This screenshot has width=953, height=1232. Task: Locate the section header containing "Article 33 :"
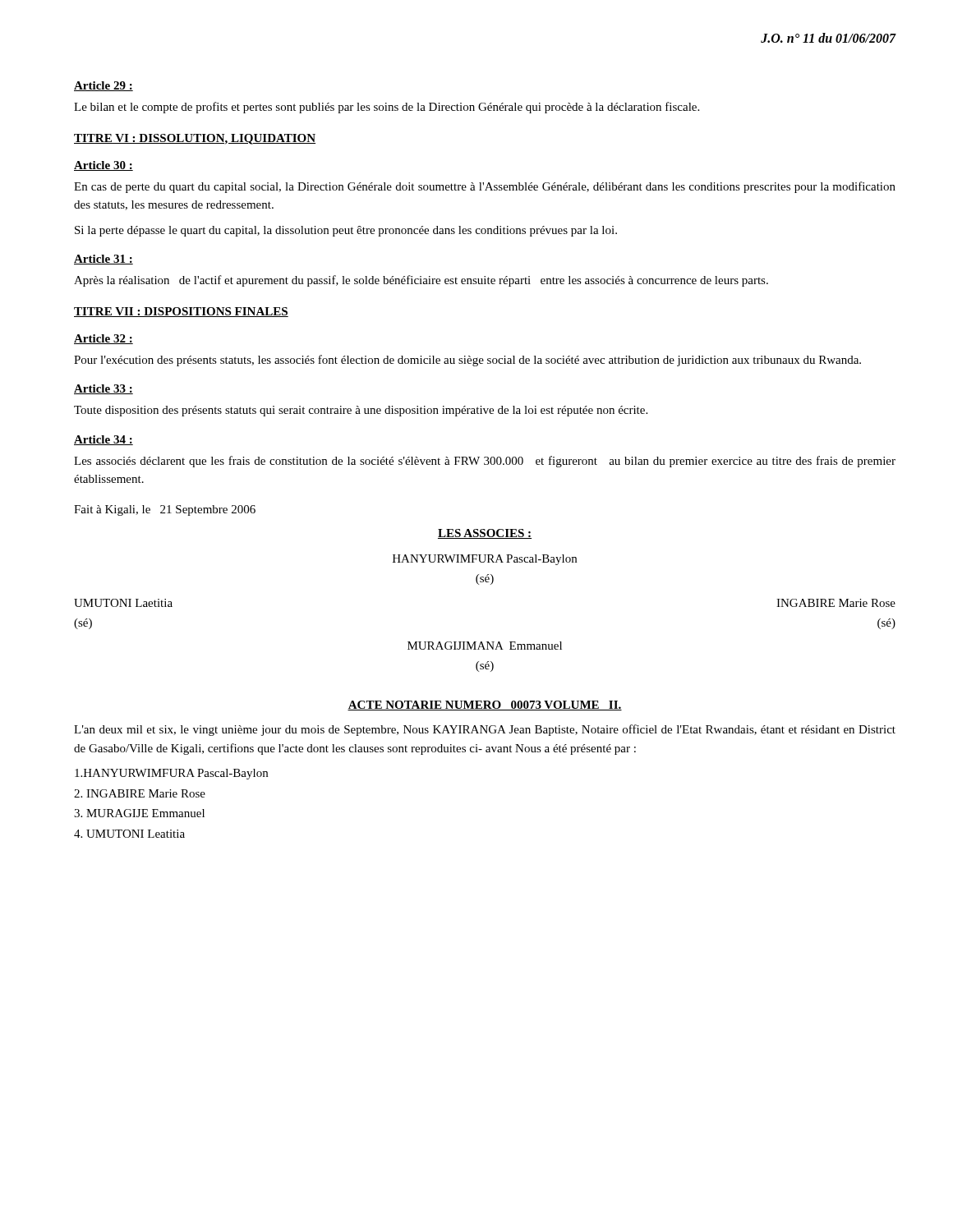pyautogui.click(x=103, y=389)
